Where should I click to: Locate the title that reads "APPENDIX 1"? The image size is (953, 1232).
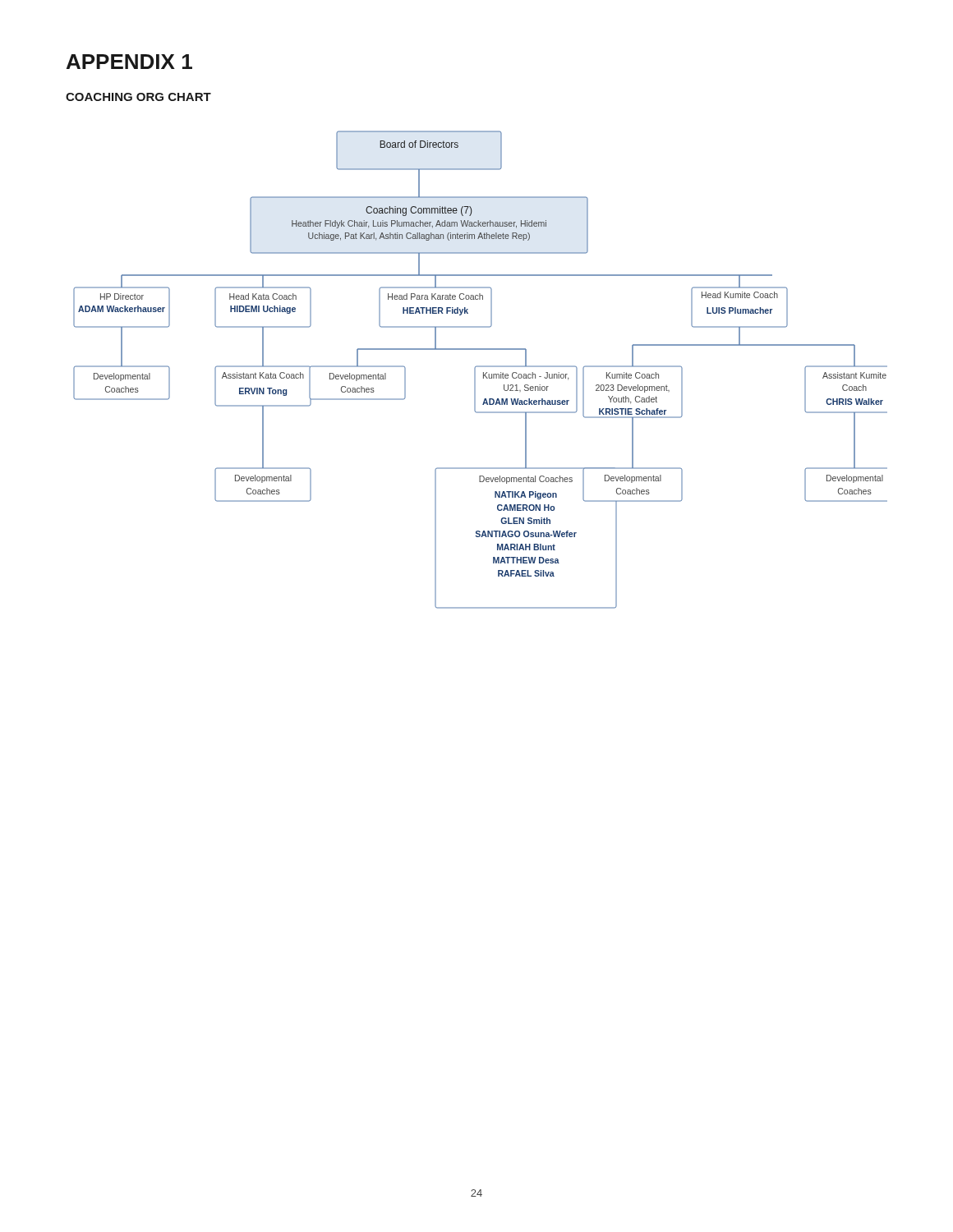tap(129, 62)
